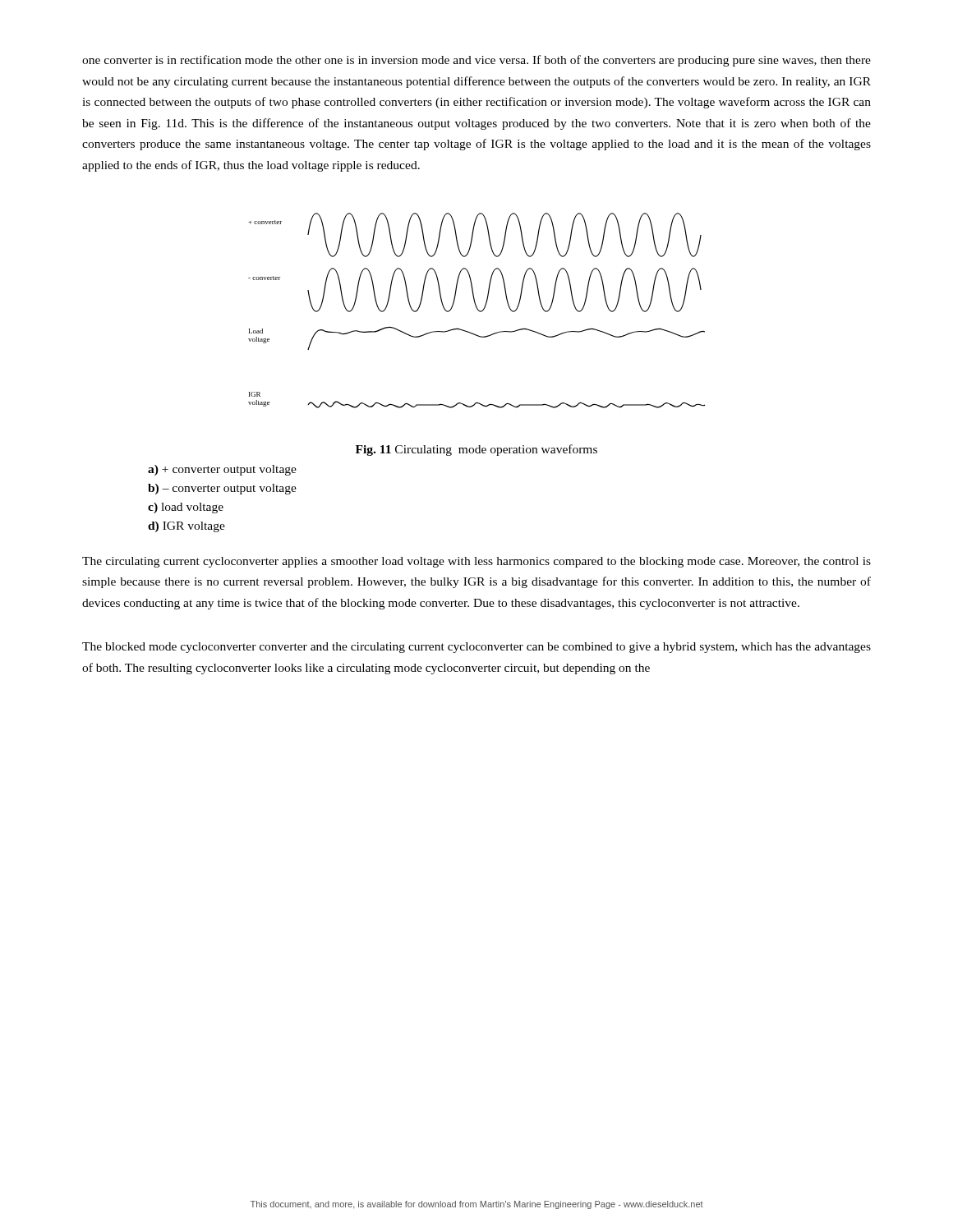953x1232 pixels.
Task: Locate the text starting "Fig. 11 Circulating mode operation waveforms a) +"
Action: click(476, 450)
